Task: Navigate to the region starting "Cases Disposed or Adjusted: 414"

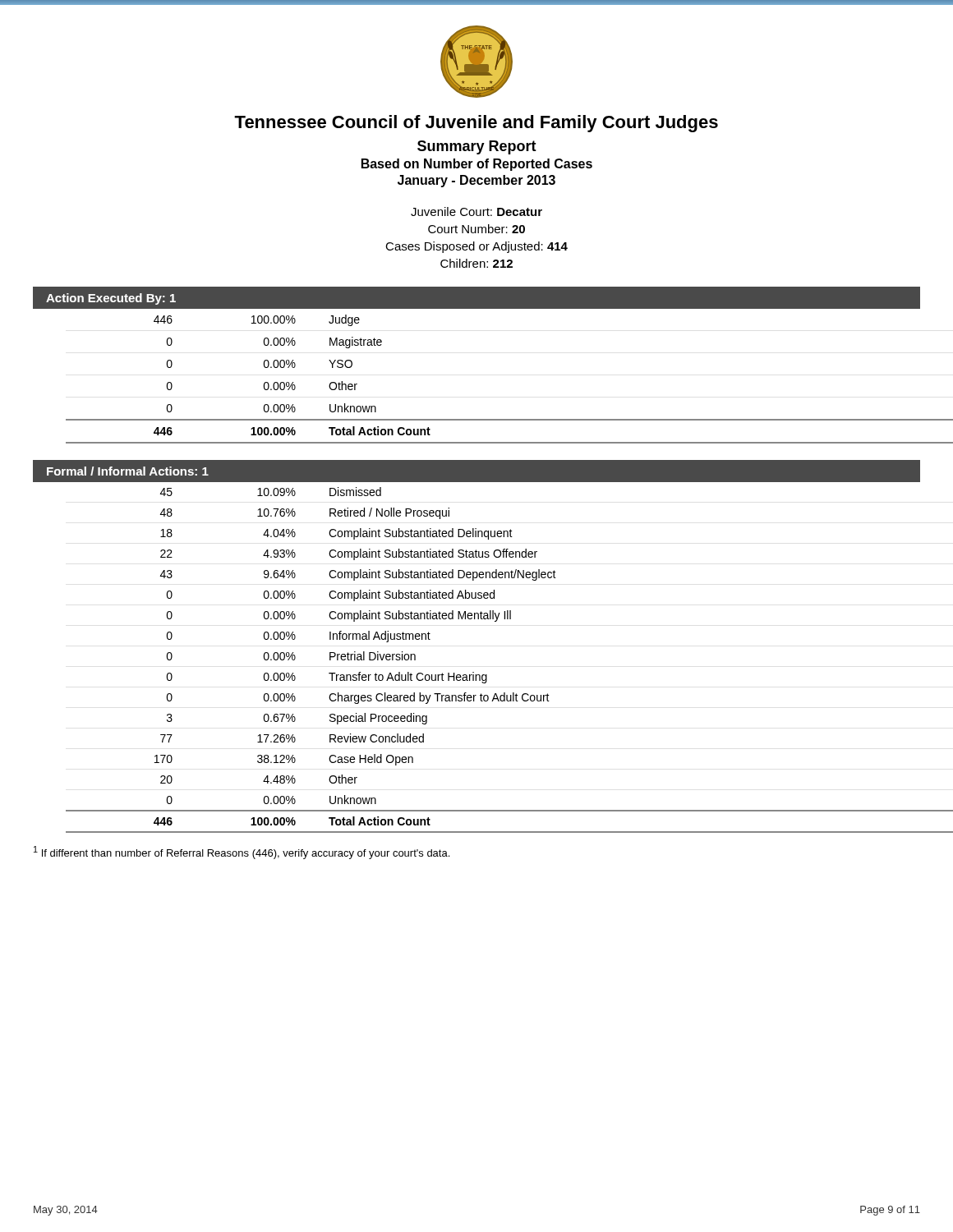Action: (476, 246)
